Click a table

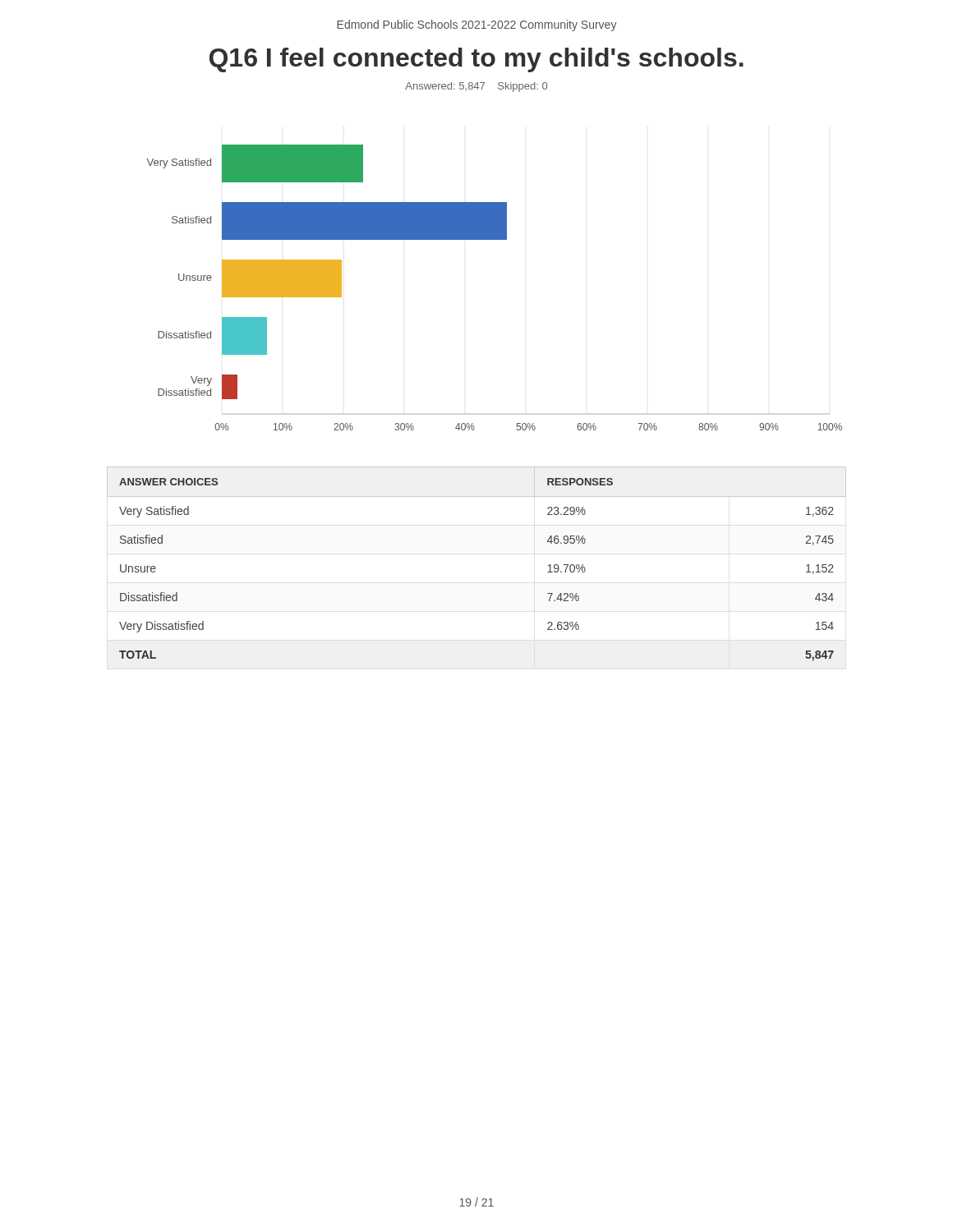(476, 568)
